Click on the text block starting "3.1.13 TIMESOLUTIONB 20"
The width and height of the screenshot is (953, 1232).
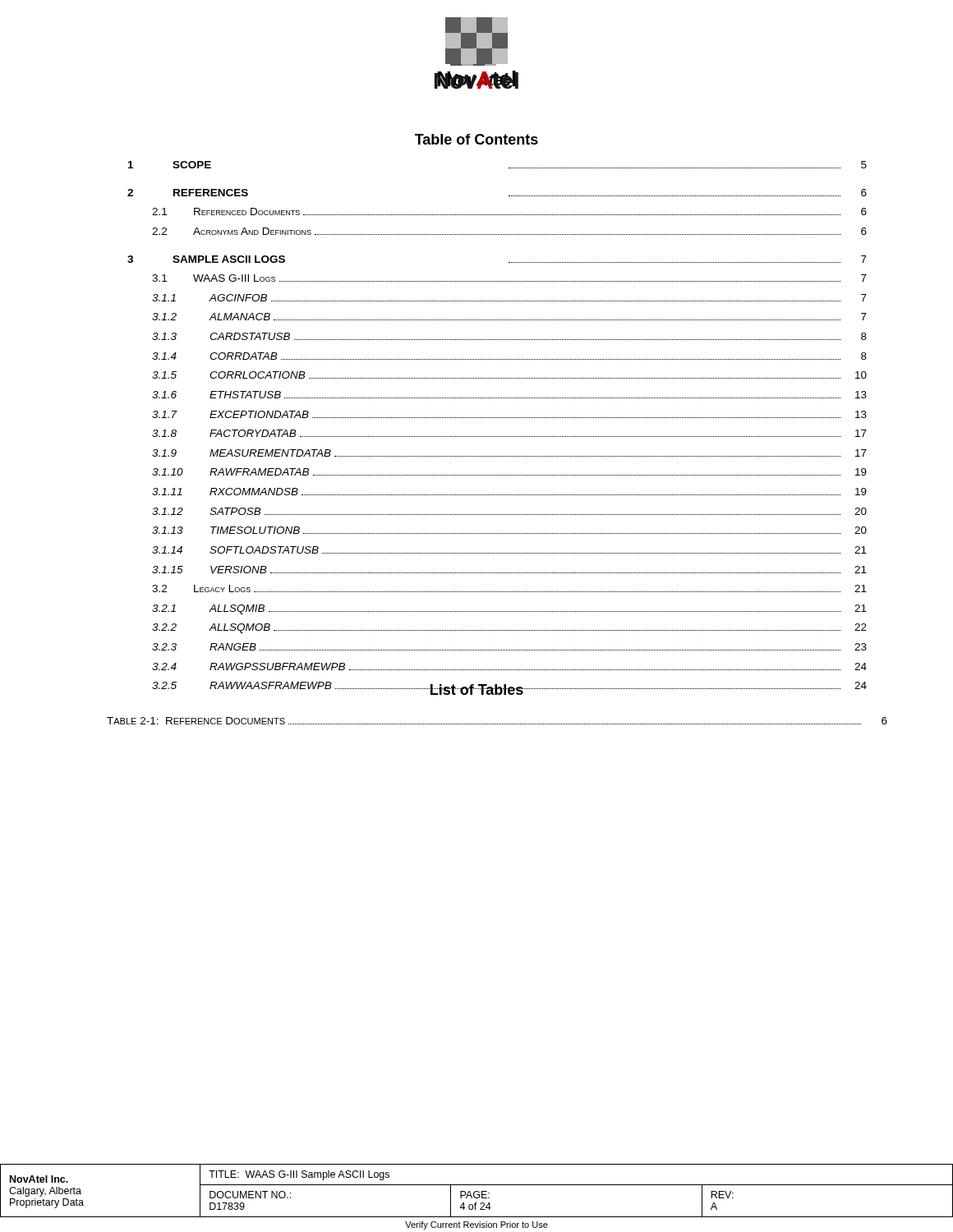click(x=509, y=531)
